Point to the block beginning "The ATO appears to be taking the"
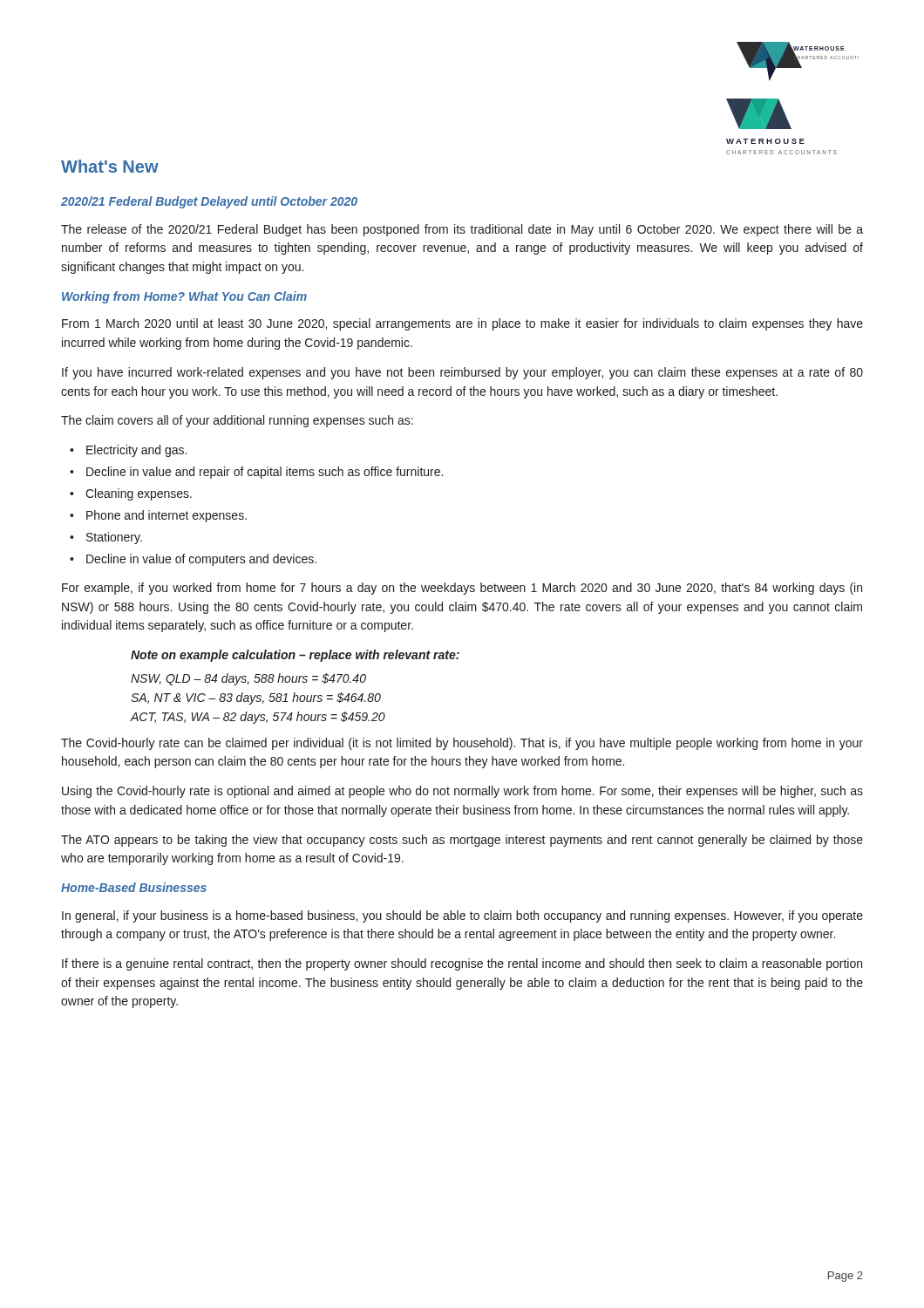Screen dimensions: 1308x924 click(x=462, y=849)
